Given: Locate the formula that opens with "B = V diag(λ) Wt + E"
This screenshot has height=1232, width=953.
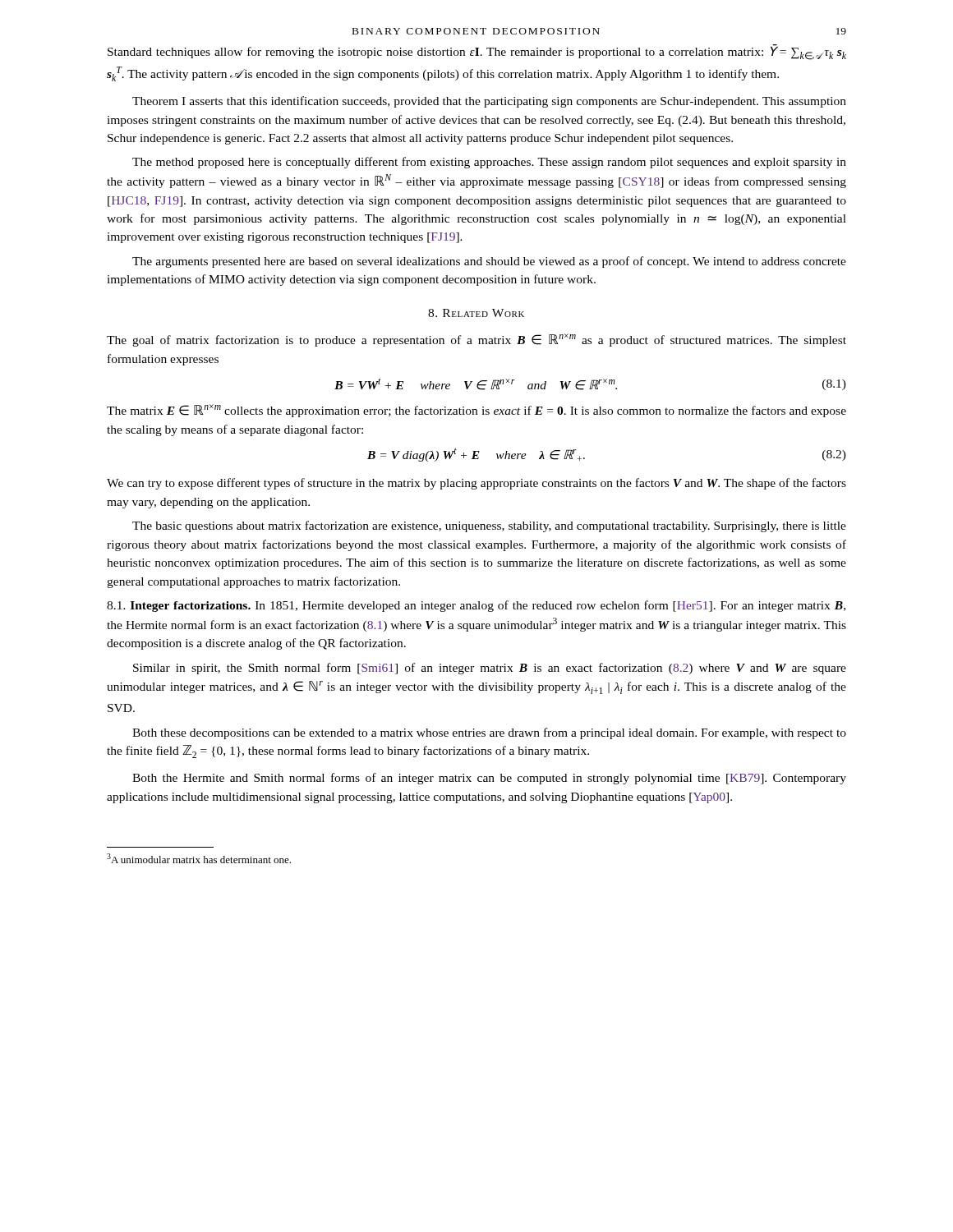Looking at the screenshot, I should tap(420, 455).
